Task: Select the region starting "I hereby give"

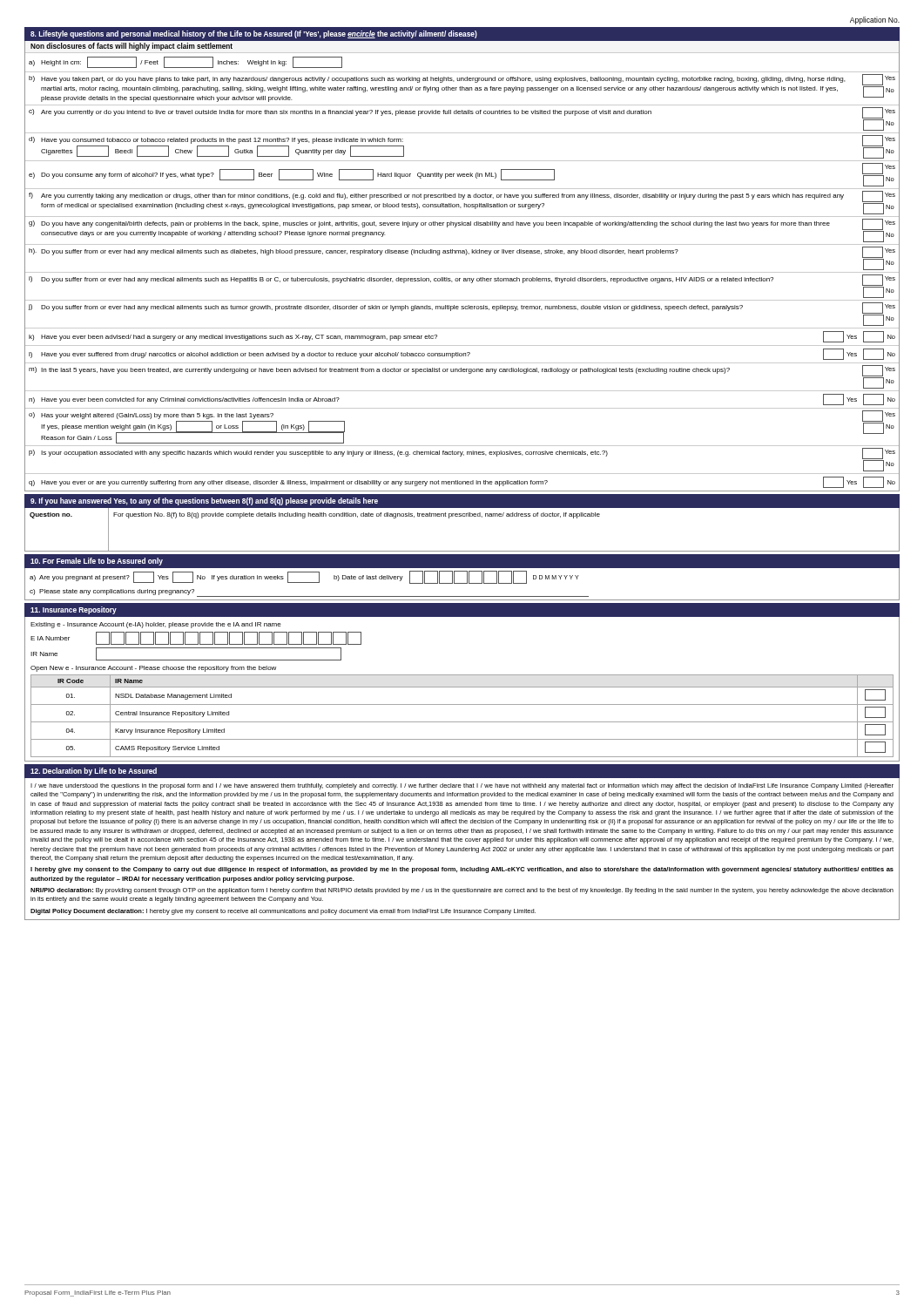Action: click(462, 874)
